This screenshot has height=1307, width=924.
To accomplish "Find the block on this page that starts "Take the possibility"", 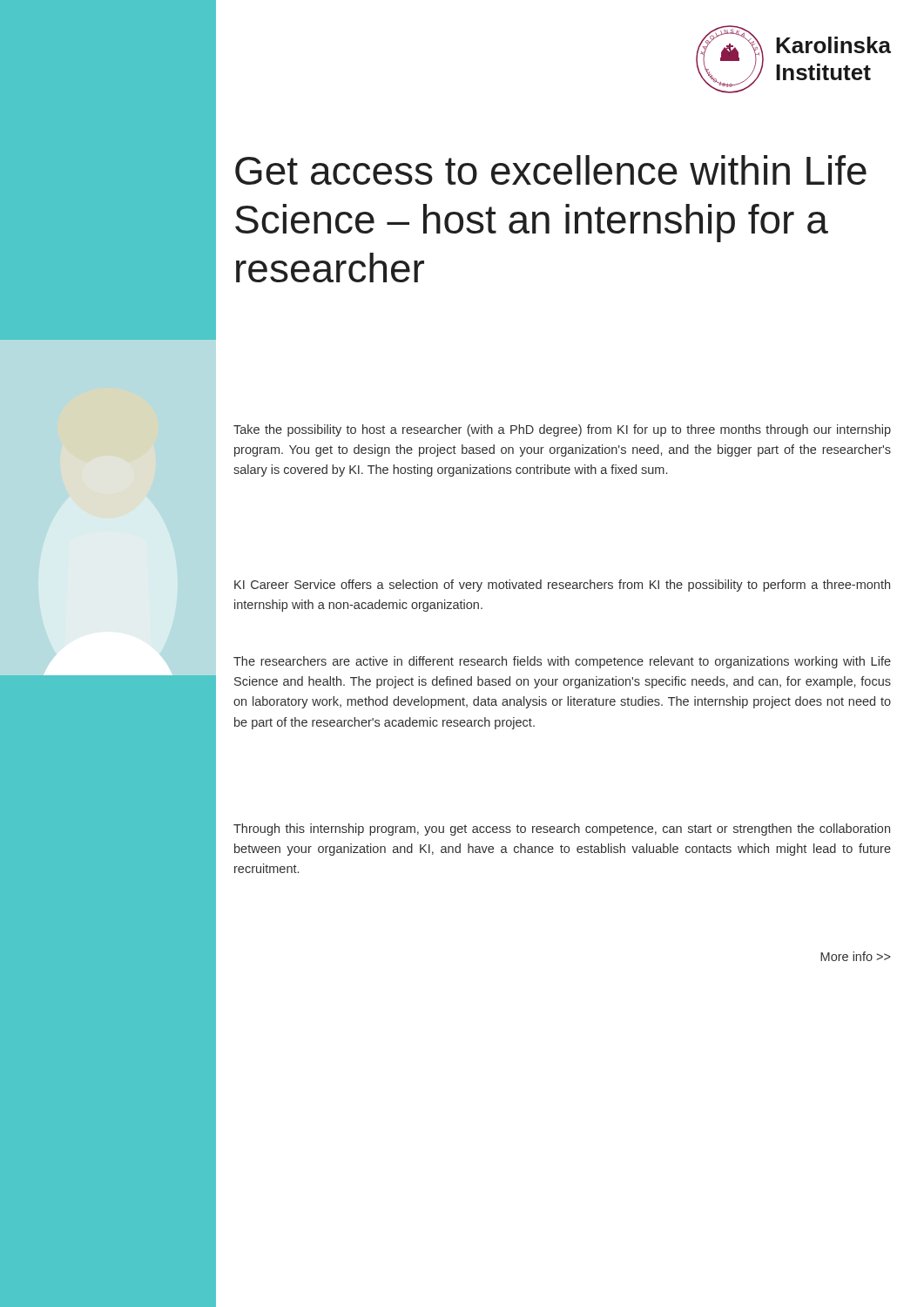I will pyautogui.click(x=562, y=450).
